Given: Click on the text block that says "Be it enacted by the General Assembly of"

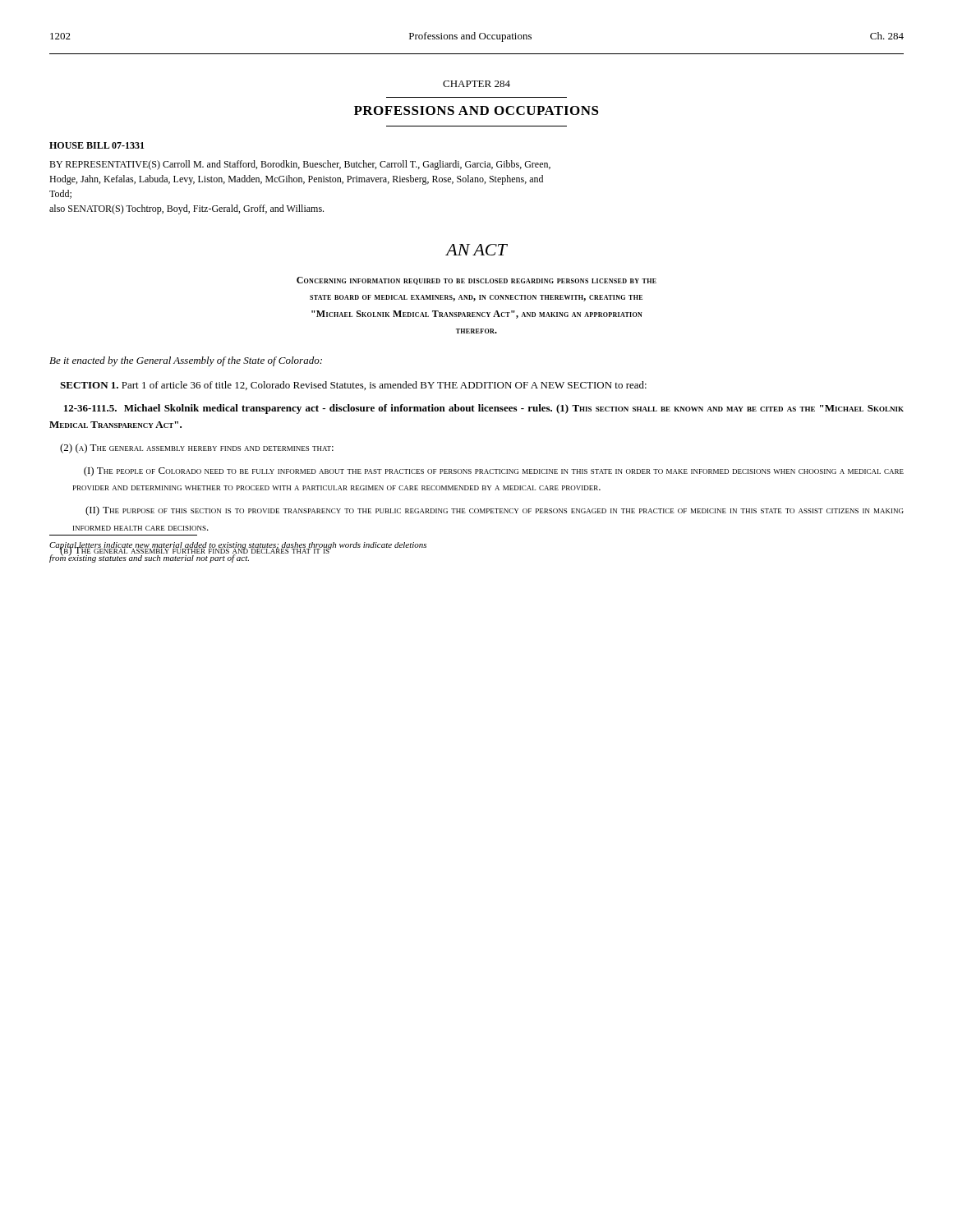Looking at the screenshot, I should (186, 360).
